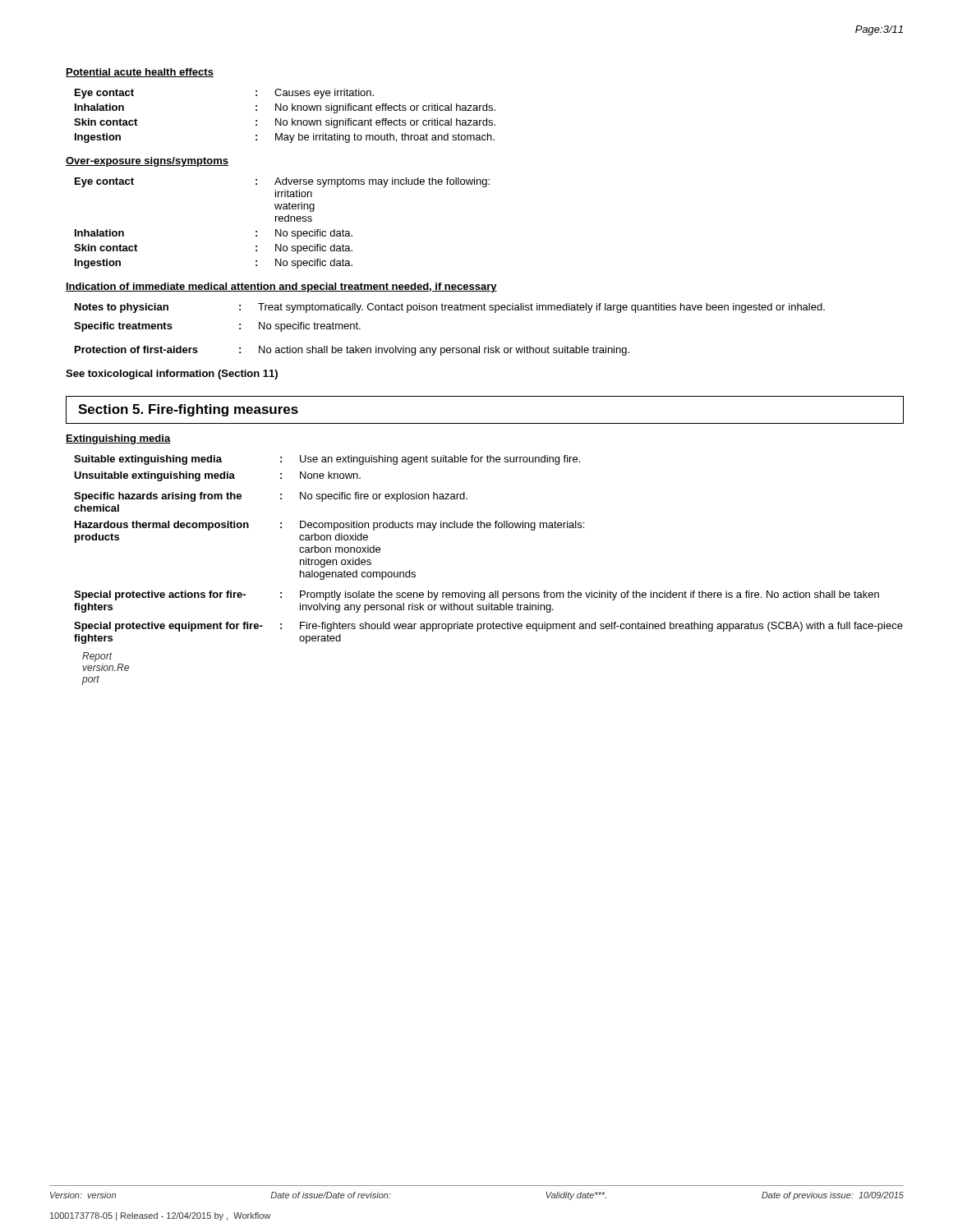Click the passage that begins "Notes to physician : Treat symptomatically. Contact poison"

click(x=489, y=307)
